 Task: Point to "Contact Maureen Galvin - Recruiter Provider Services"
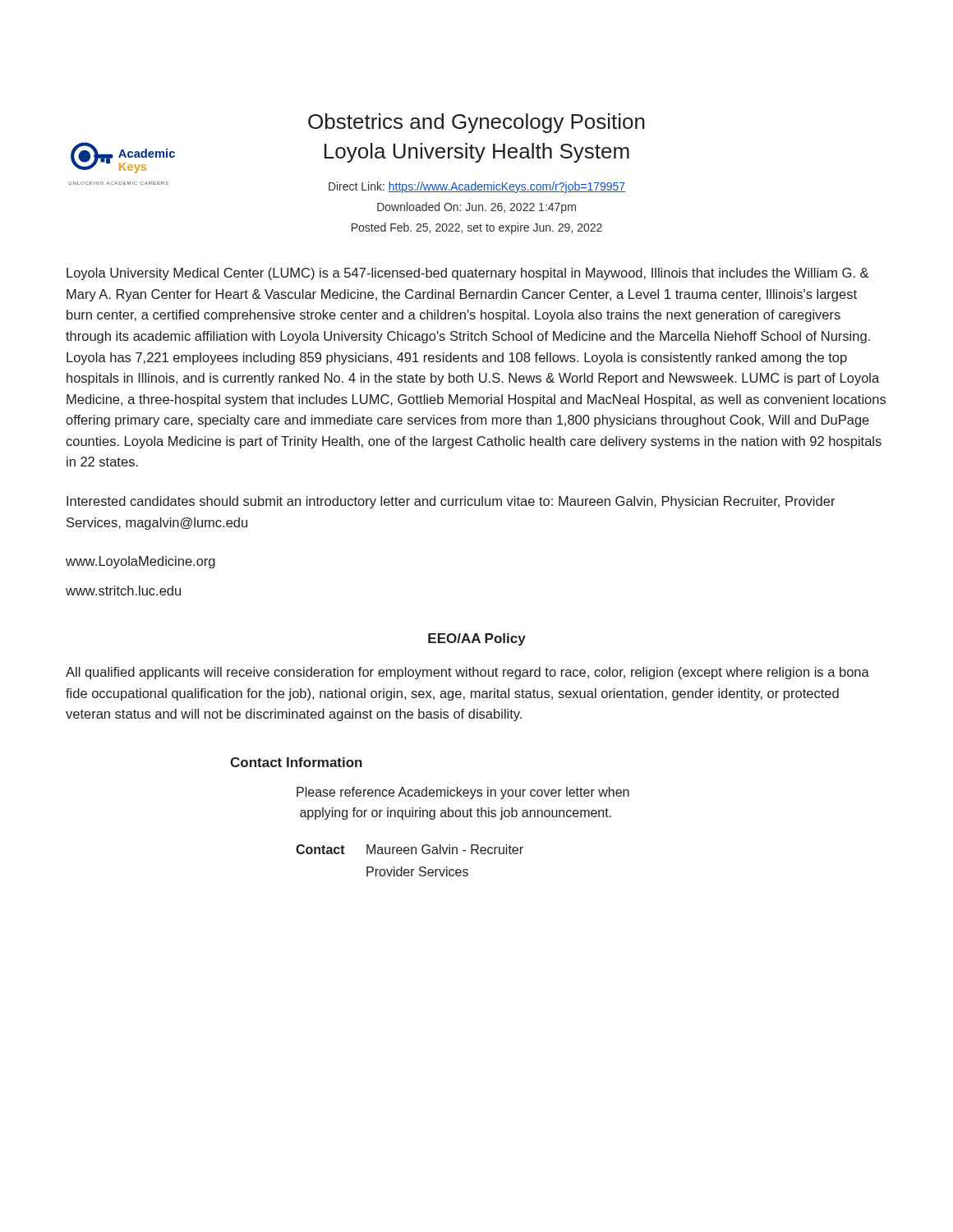[410, 860]
